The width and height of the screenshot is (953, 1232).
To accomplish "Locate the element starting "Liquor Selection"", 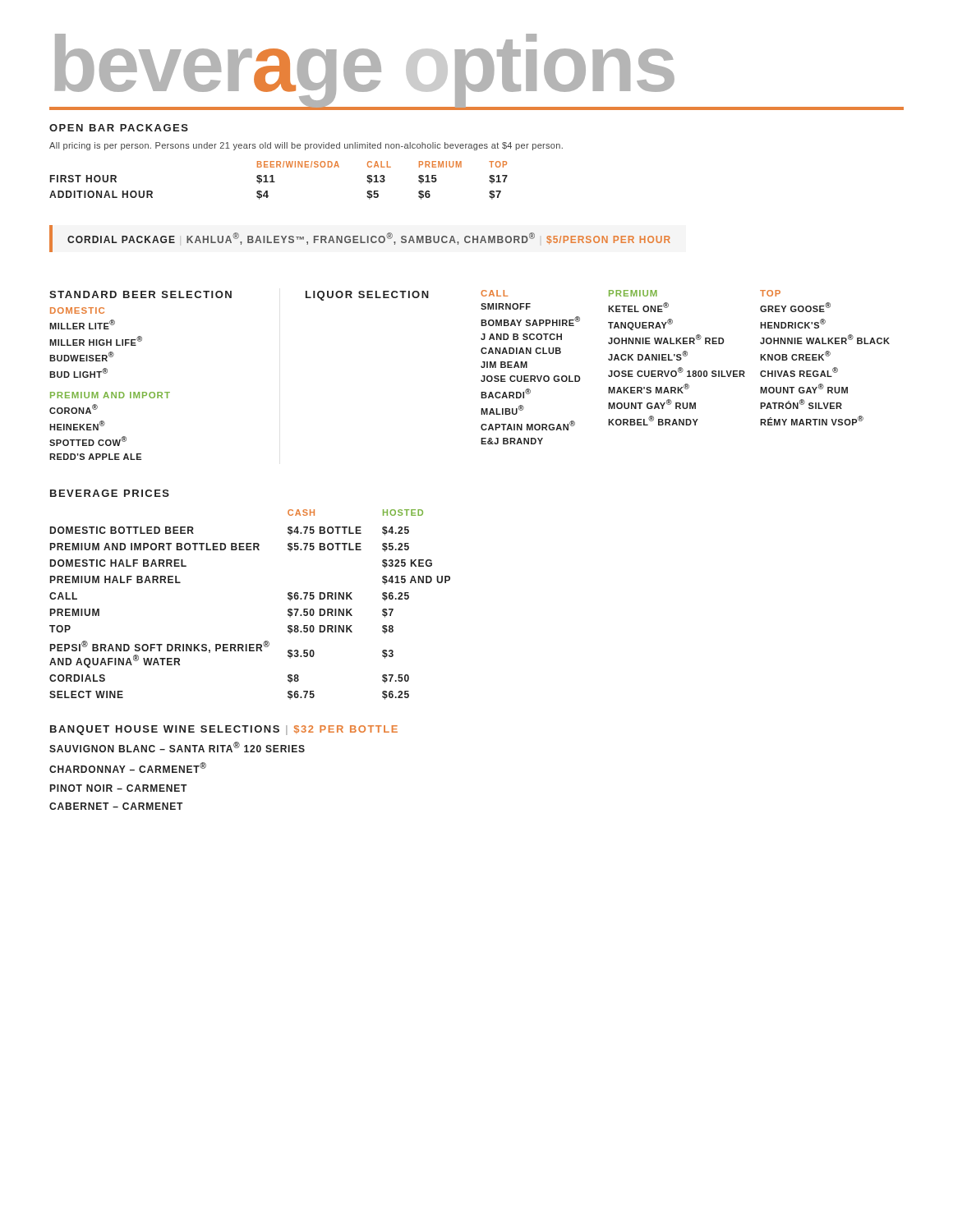I will pos(393,294).
